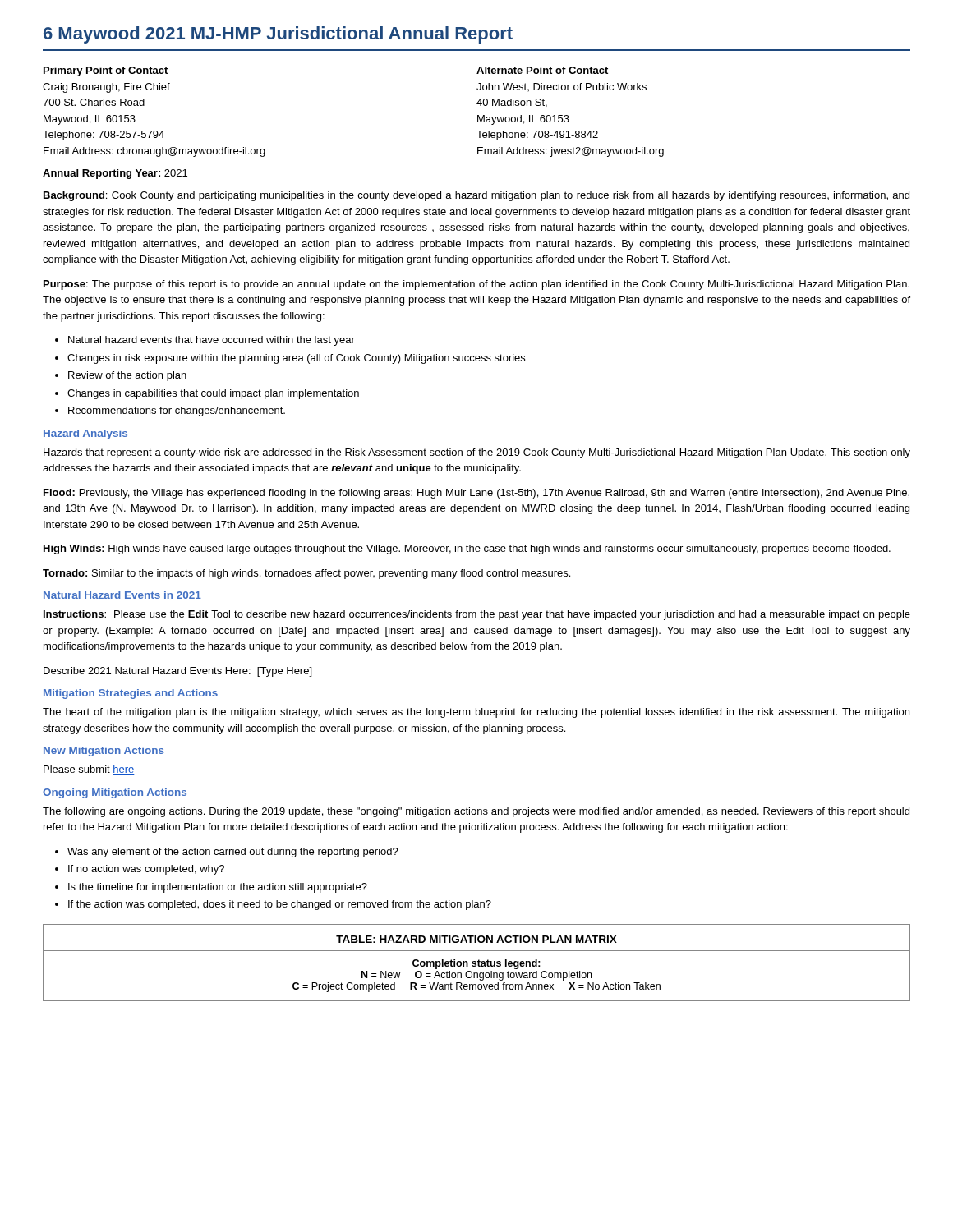Locate the element starting "Changes in capabilities that could impact plan"
953x1232 pixels.
point(213,393)
